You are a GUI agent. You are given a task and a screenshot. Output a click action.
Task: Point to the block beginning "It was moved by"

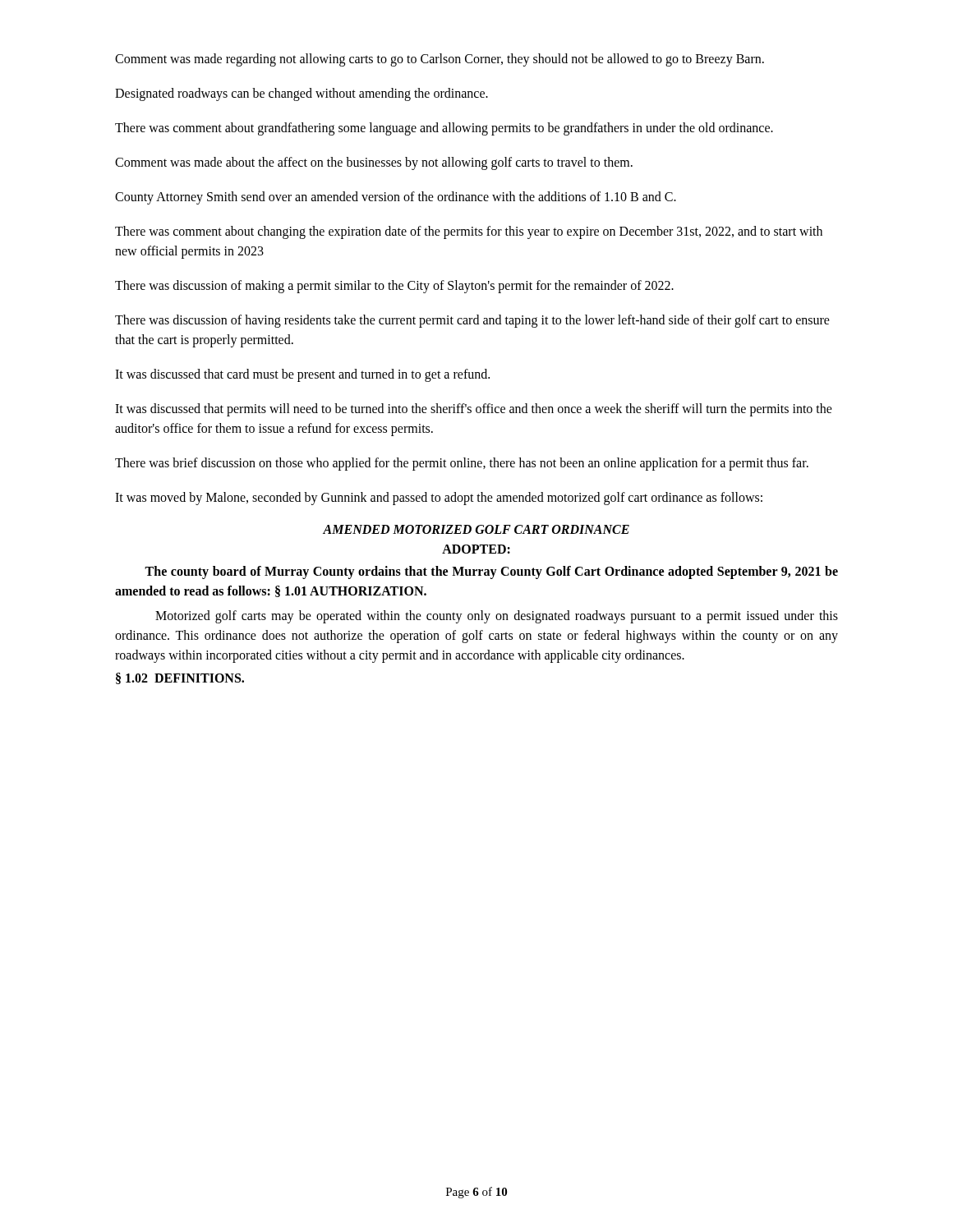click(439, 497)
